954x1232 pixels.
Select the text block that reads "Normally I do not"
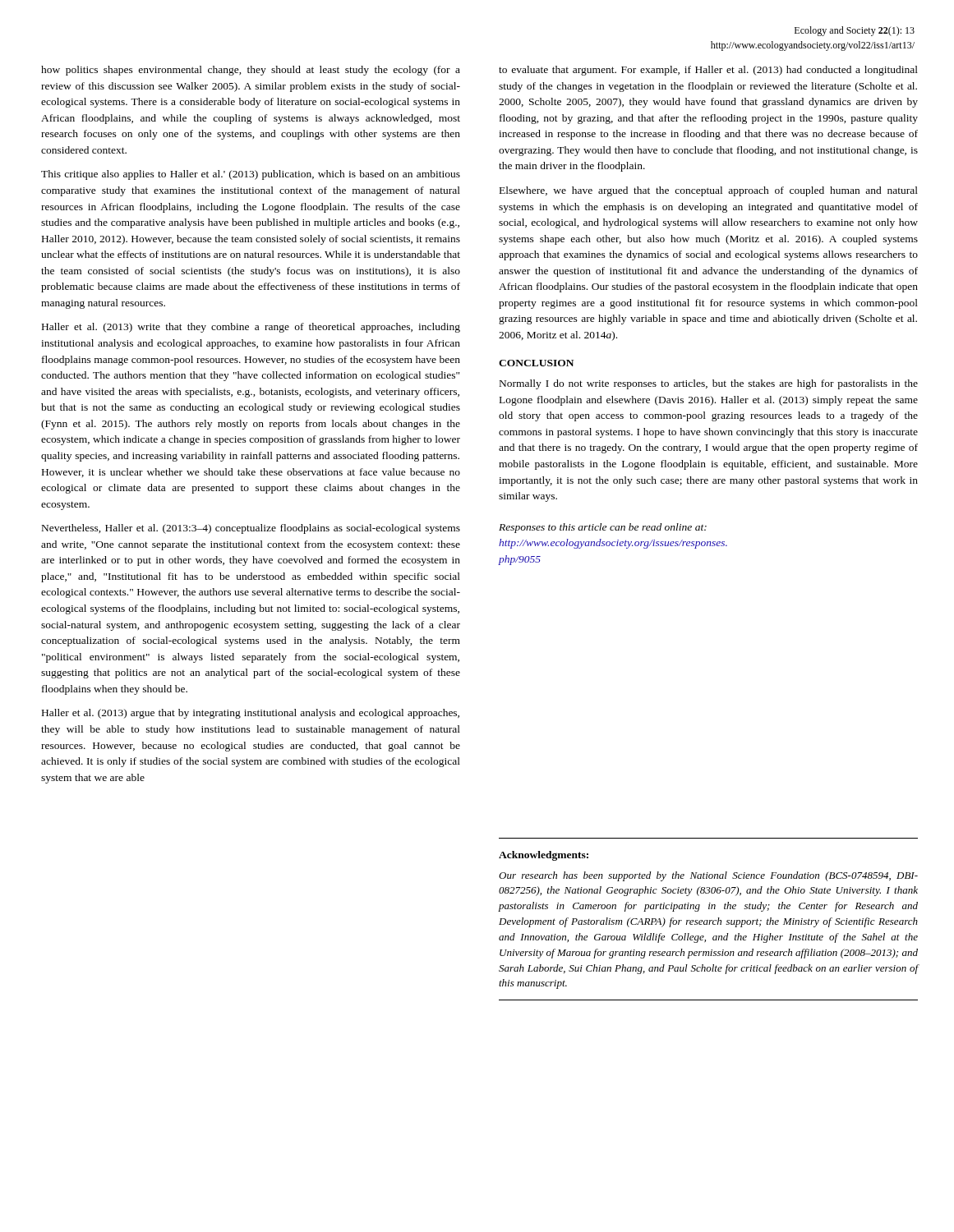click(708, 440)
